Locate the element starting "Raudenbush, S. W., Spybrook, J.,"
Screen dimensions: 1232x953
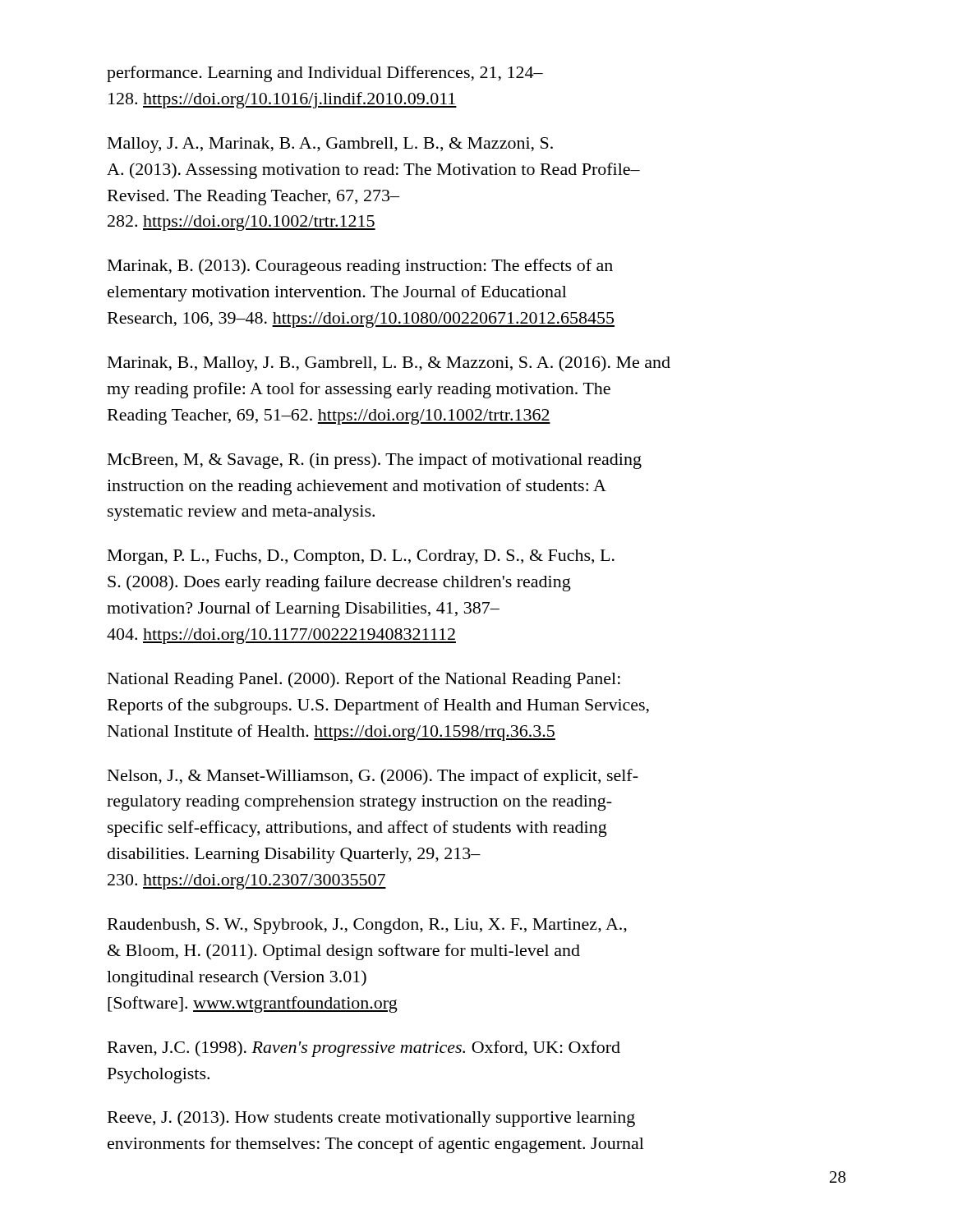(x=367, y=963)
